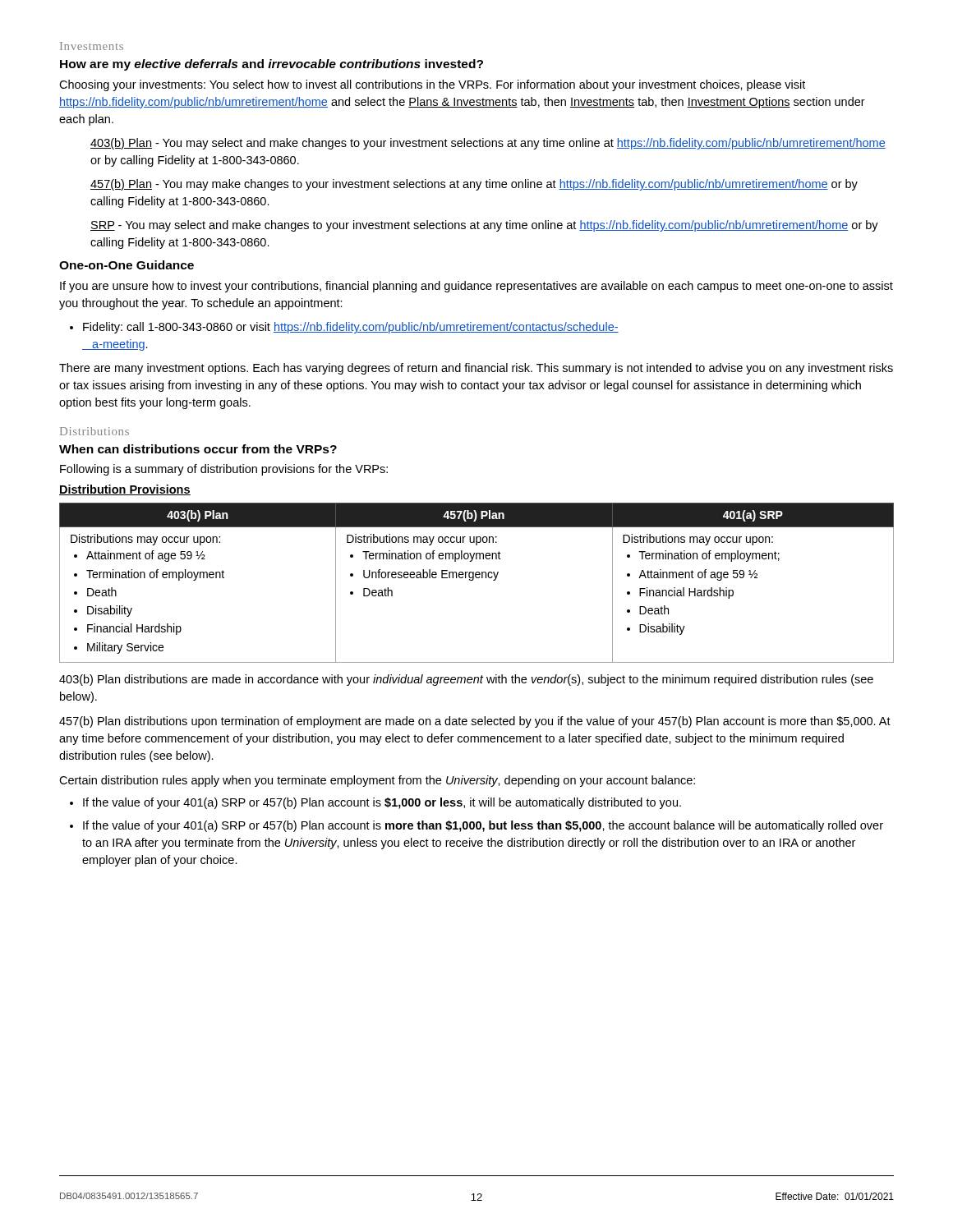Point to the text starting "Following is a summary of"
The image size is (953, 1232).
[224, 469]
